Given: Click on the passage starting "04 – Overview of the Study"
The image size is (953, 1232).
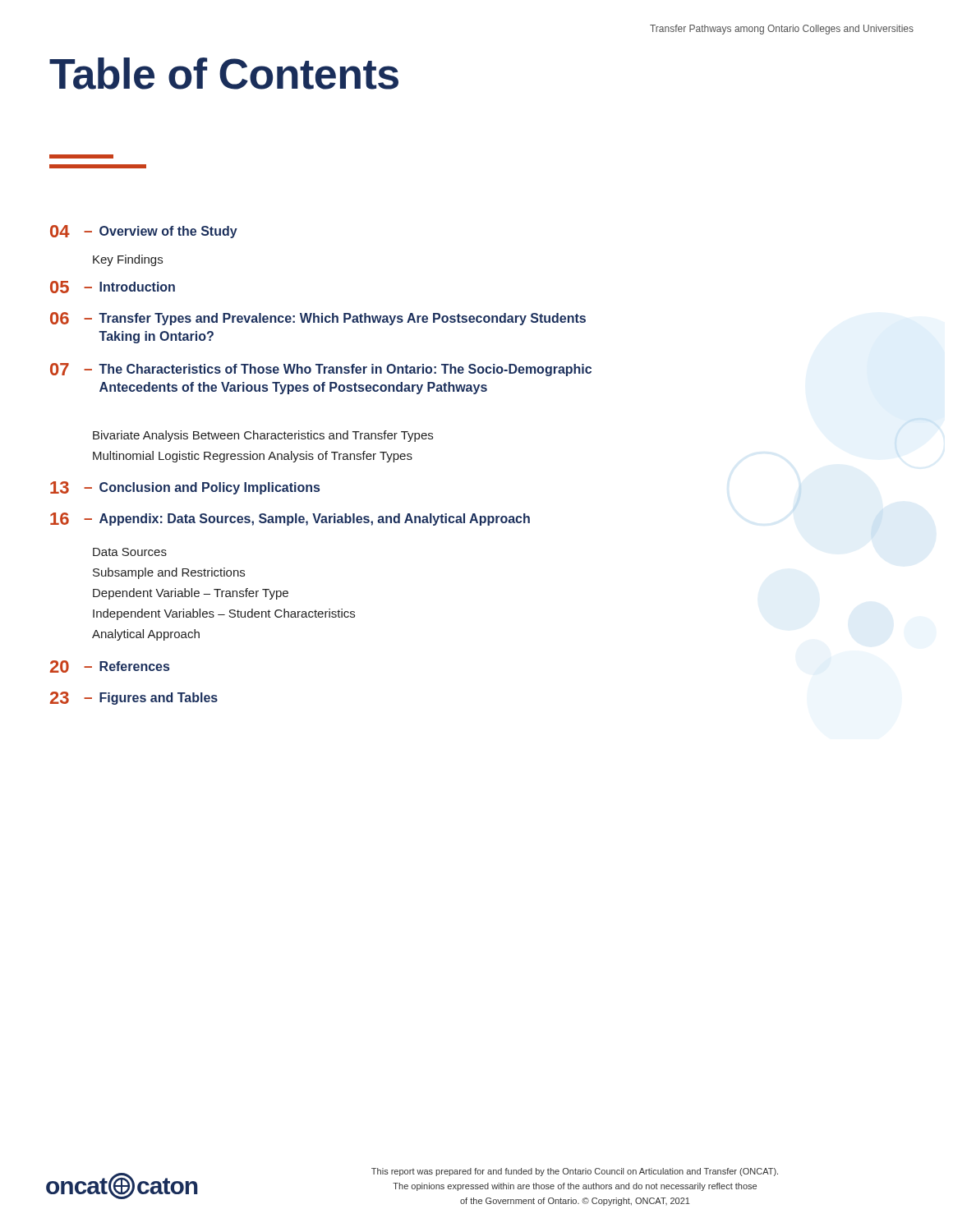Looking at the screenshot, I should (143, 232).
